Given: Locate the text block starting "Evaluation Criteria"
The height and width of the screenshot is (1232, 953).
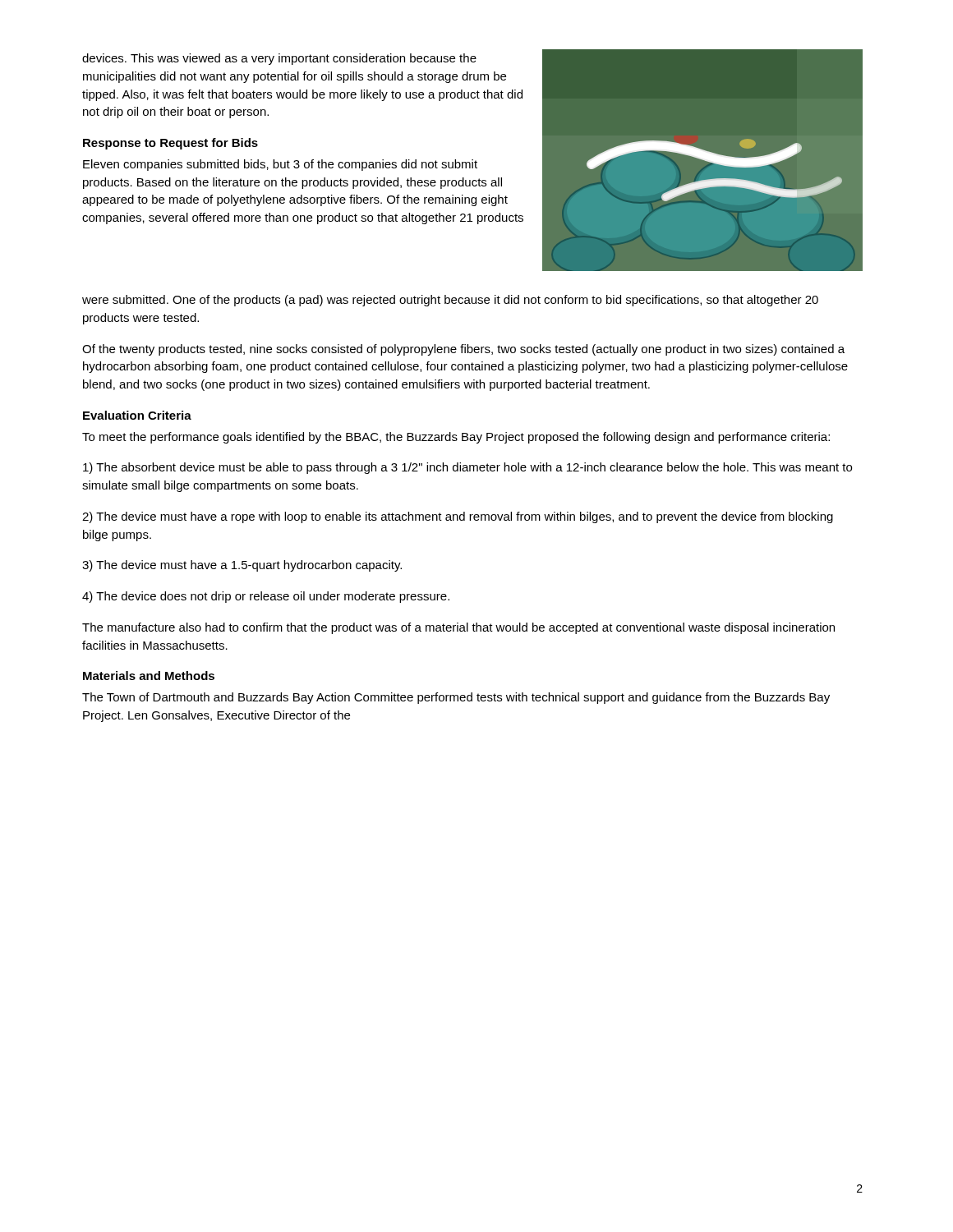Looking at the screenshot, I should pyautogui.click(x=137, y=415).
